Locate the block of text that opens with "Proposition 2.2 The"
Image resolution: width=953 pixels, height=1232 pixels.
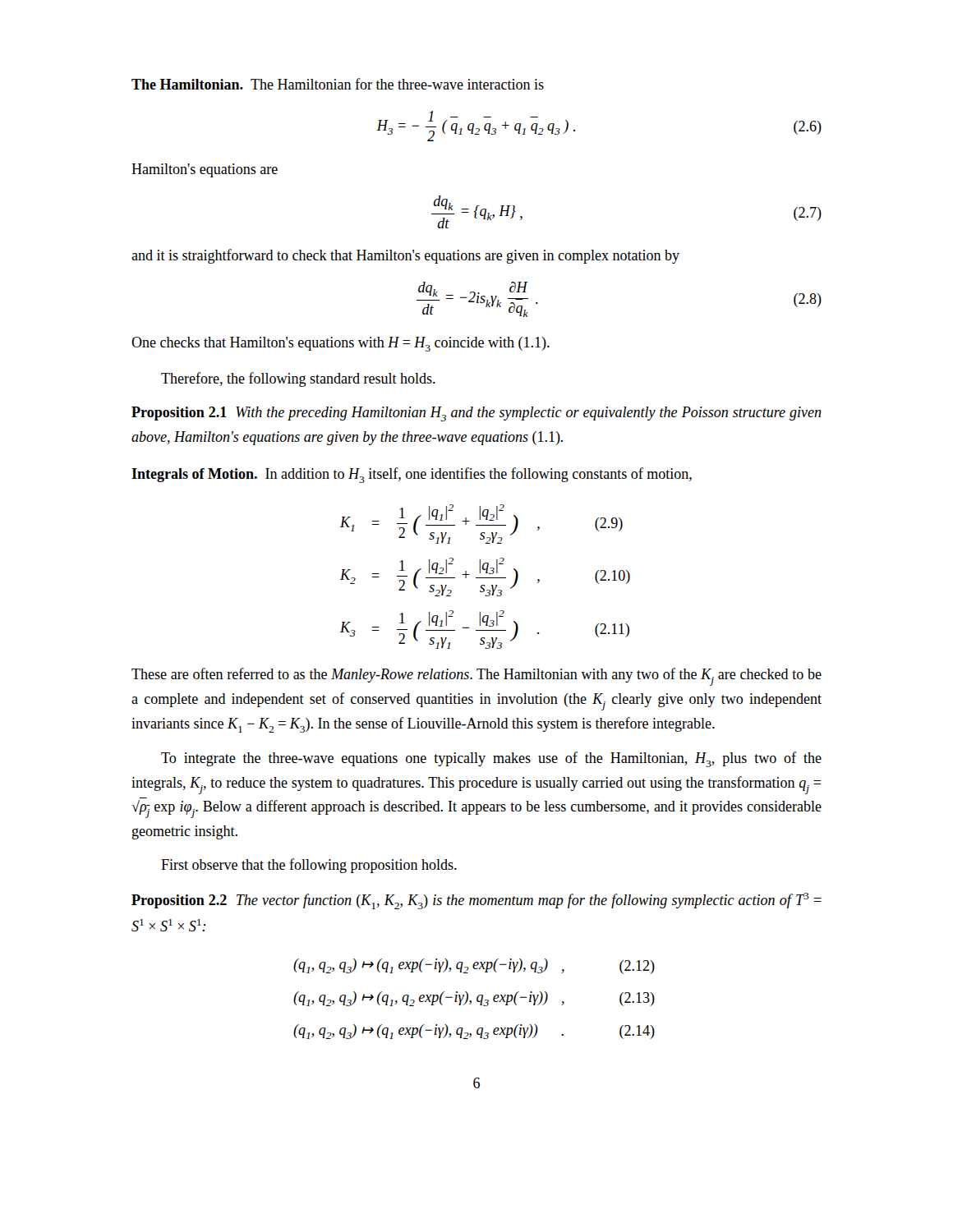point(476,913)
